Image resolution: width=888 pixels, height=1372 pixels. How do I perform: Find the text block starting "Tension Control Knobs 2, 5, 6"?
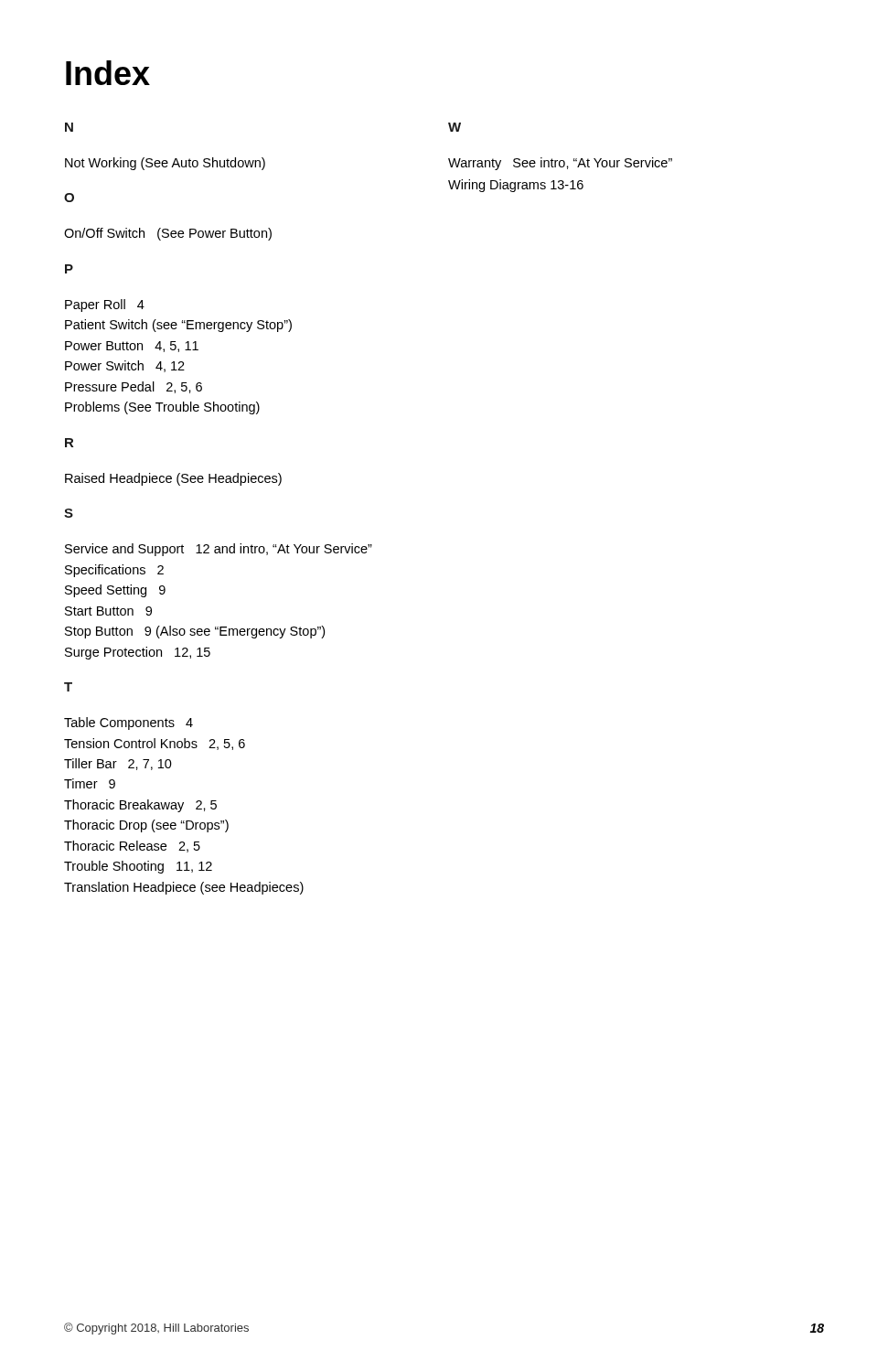click(x=155, y=743)
